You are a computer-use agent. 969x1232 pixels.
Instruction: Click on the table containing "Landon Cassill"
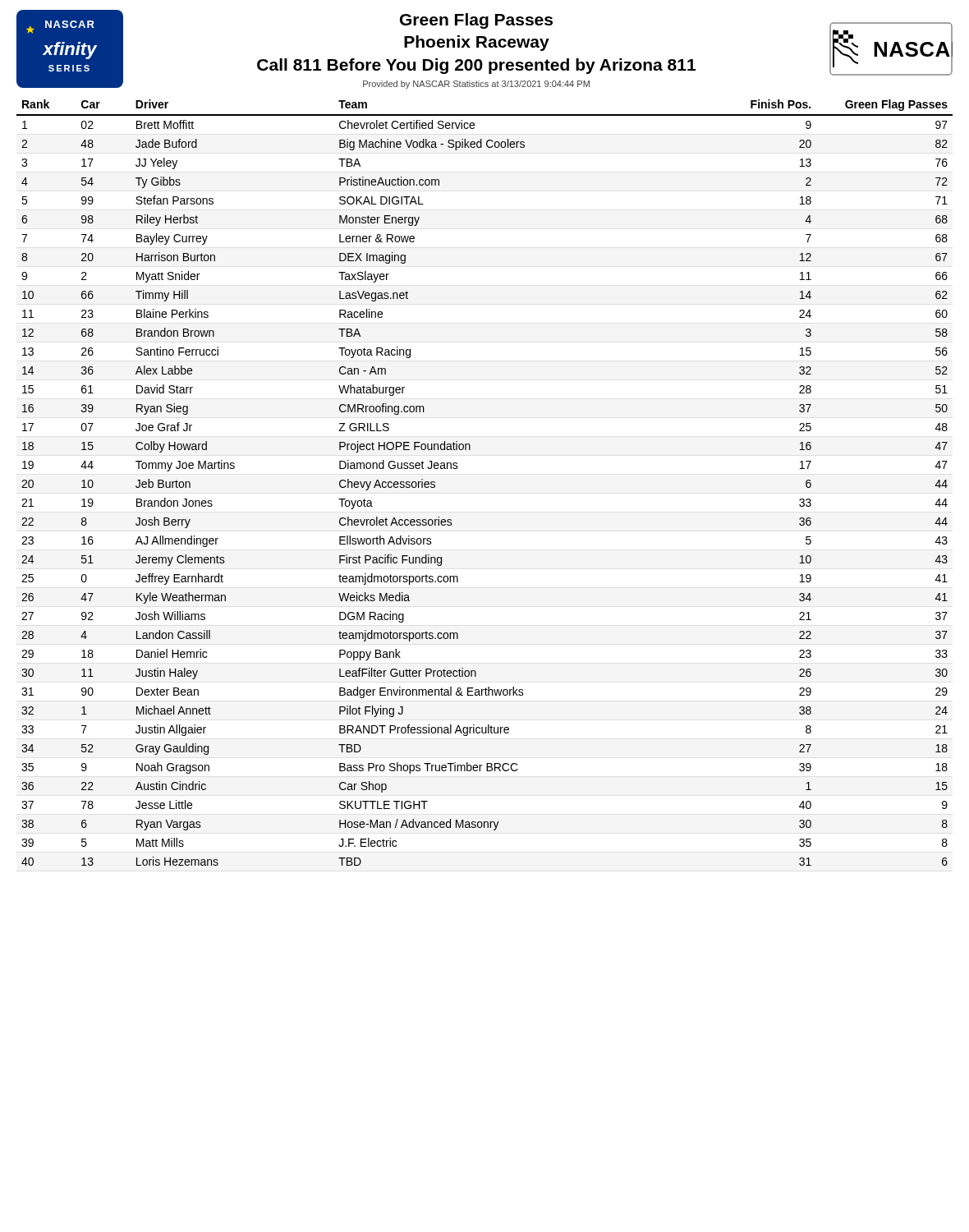pos(484,483)
